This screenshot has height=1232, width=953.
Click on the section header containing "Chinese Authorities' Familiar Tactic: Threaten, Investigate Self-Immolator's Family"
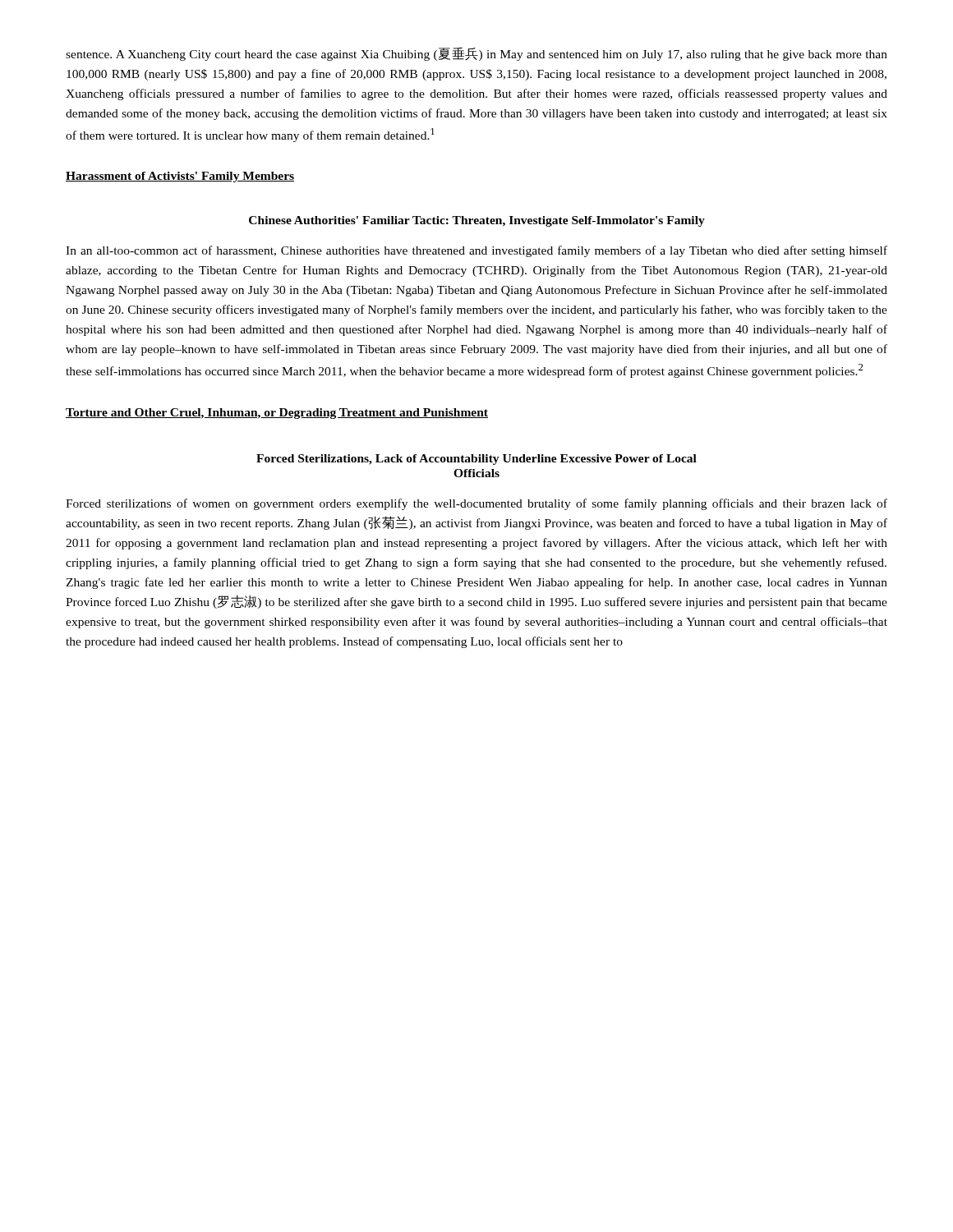(x=476, y=220)
